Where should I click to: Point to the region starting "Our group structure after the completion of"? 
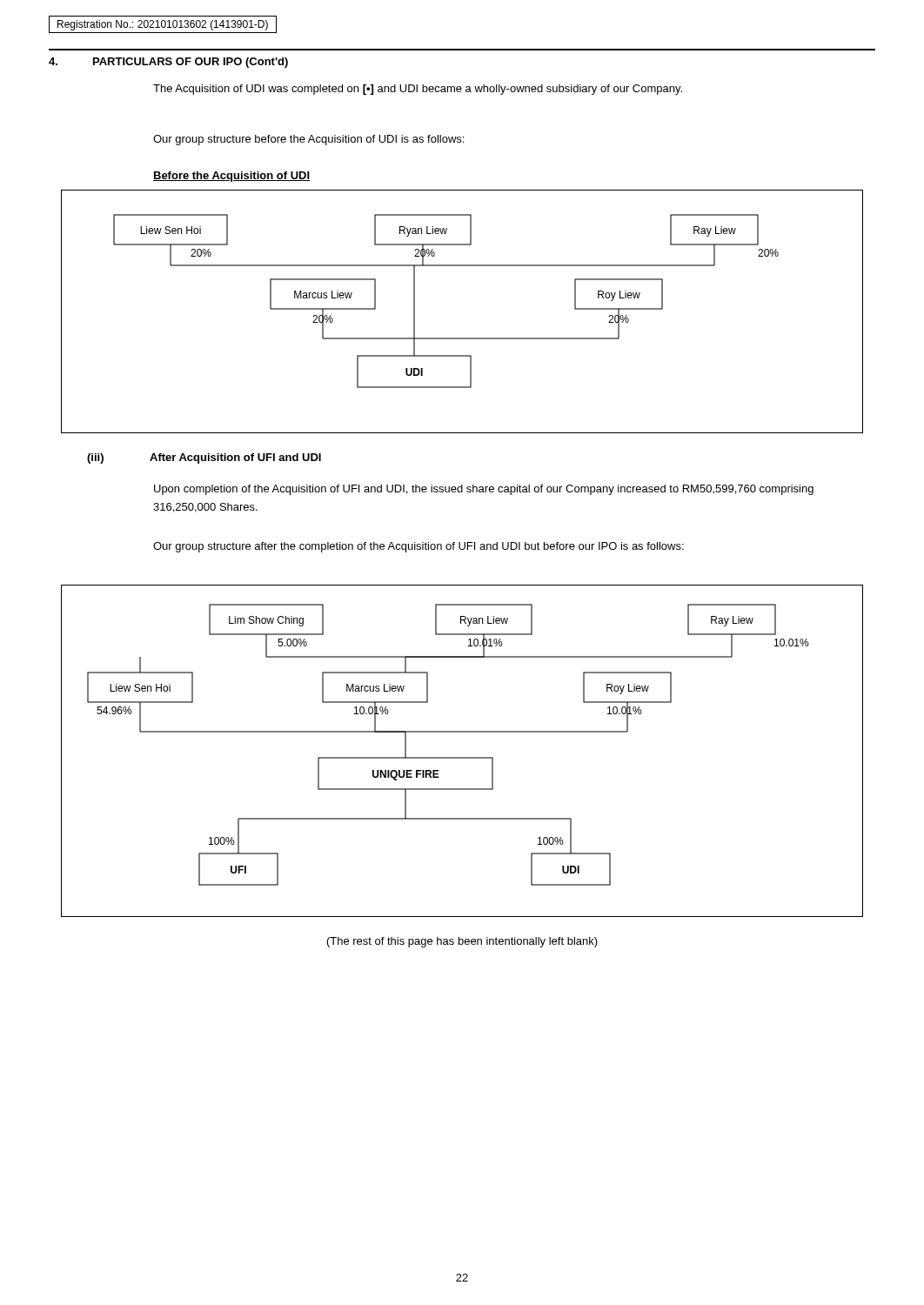[x=419, y=546]
